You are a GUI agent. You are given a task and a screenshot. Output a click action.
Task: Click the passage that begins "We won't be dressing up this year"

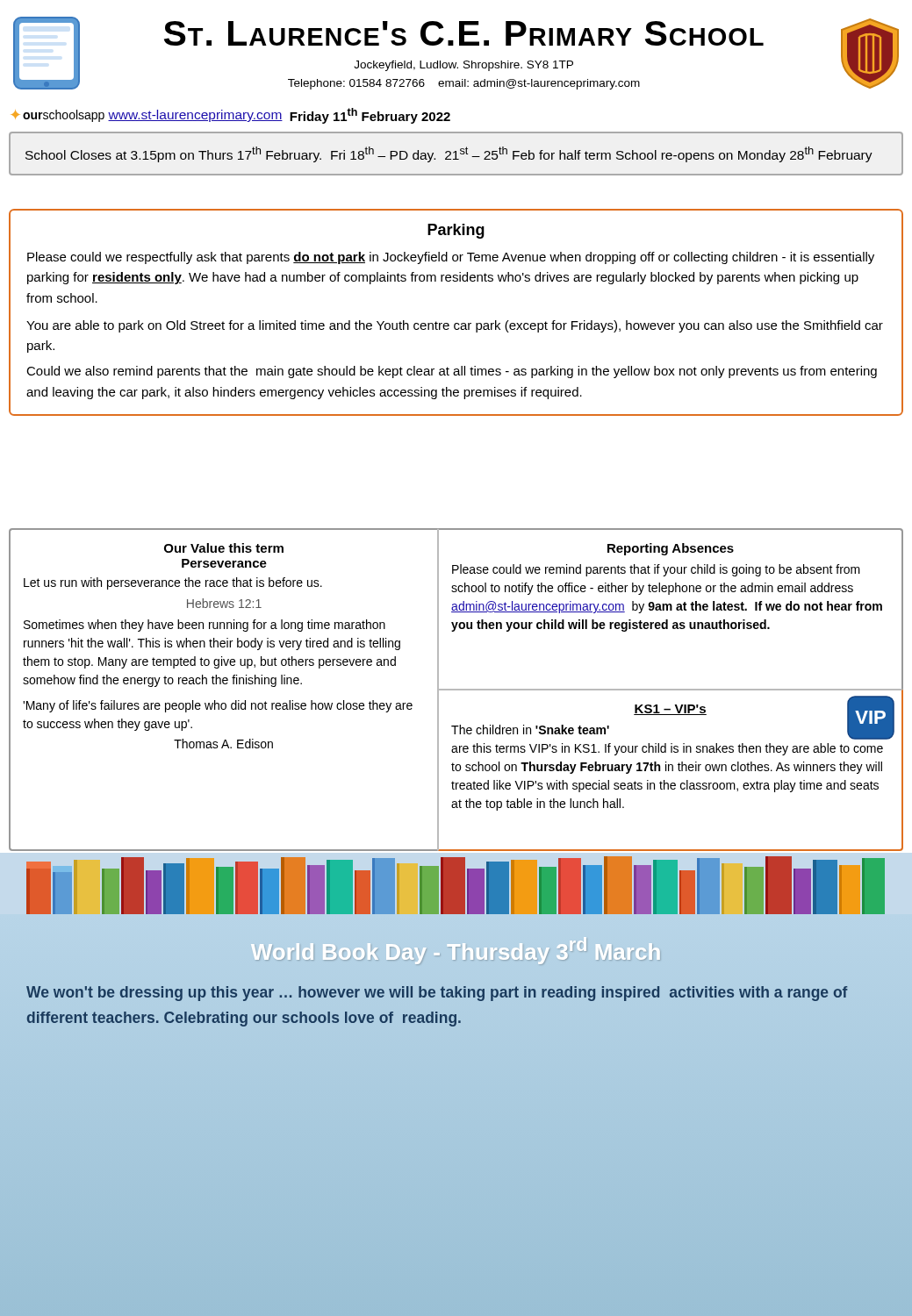(437, 1005)
